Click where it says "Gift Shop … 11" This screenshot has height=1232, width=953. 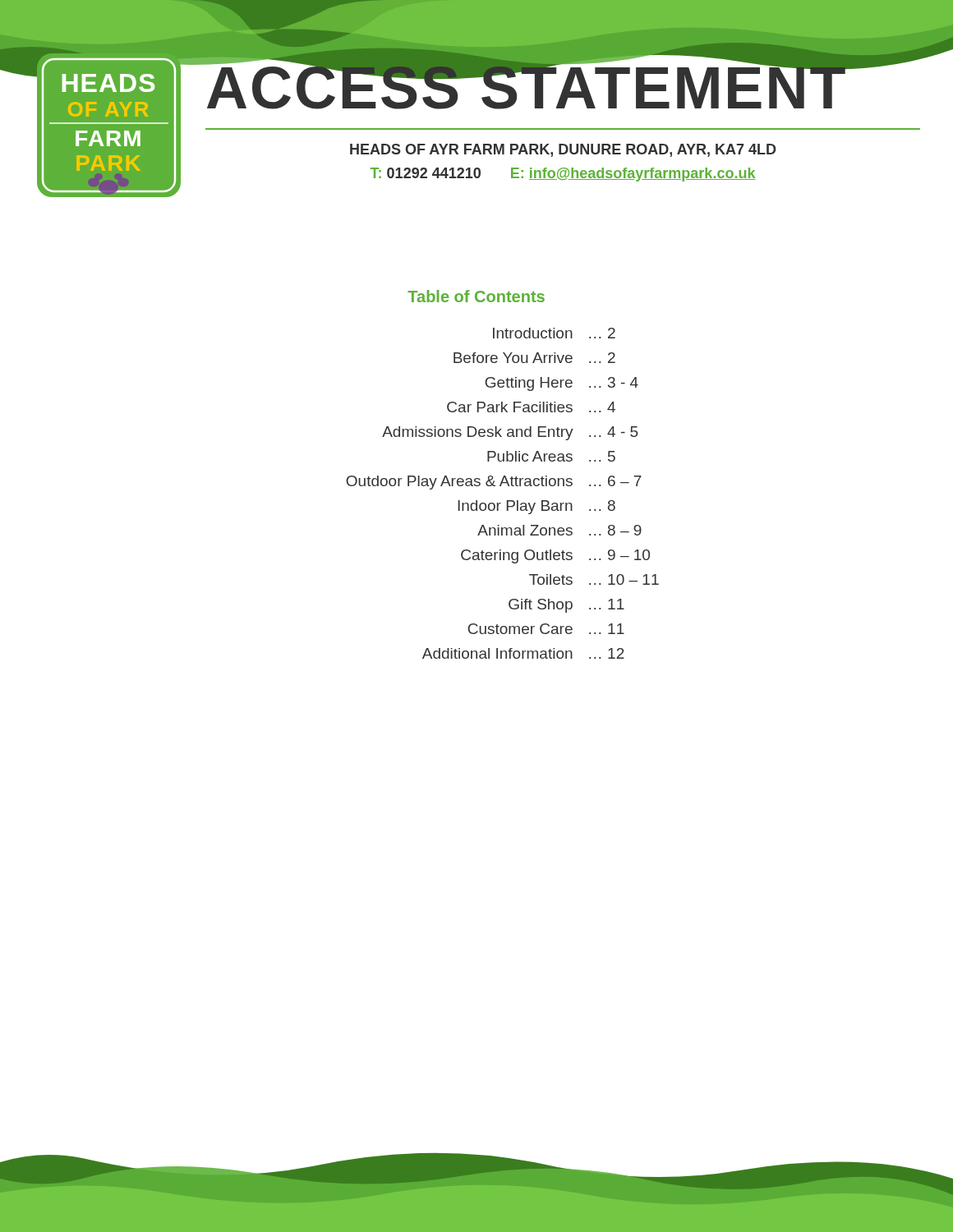[566, 606]
